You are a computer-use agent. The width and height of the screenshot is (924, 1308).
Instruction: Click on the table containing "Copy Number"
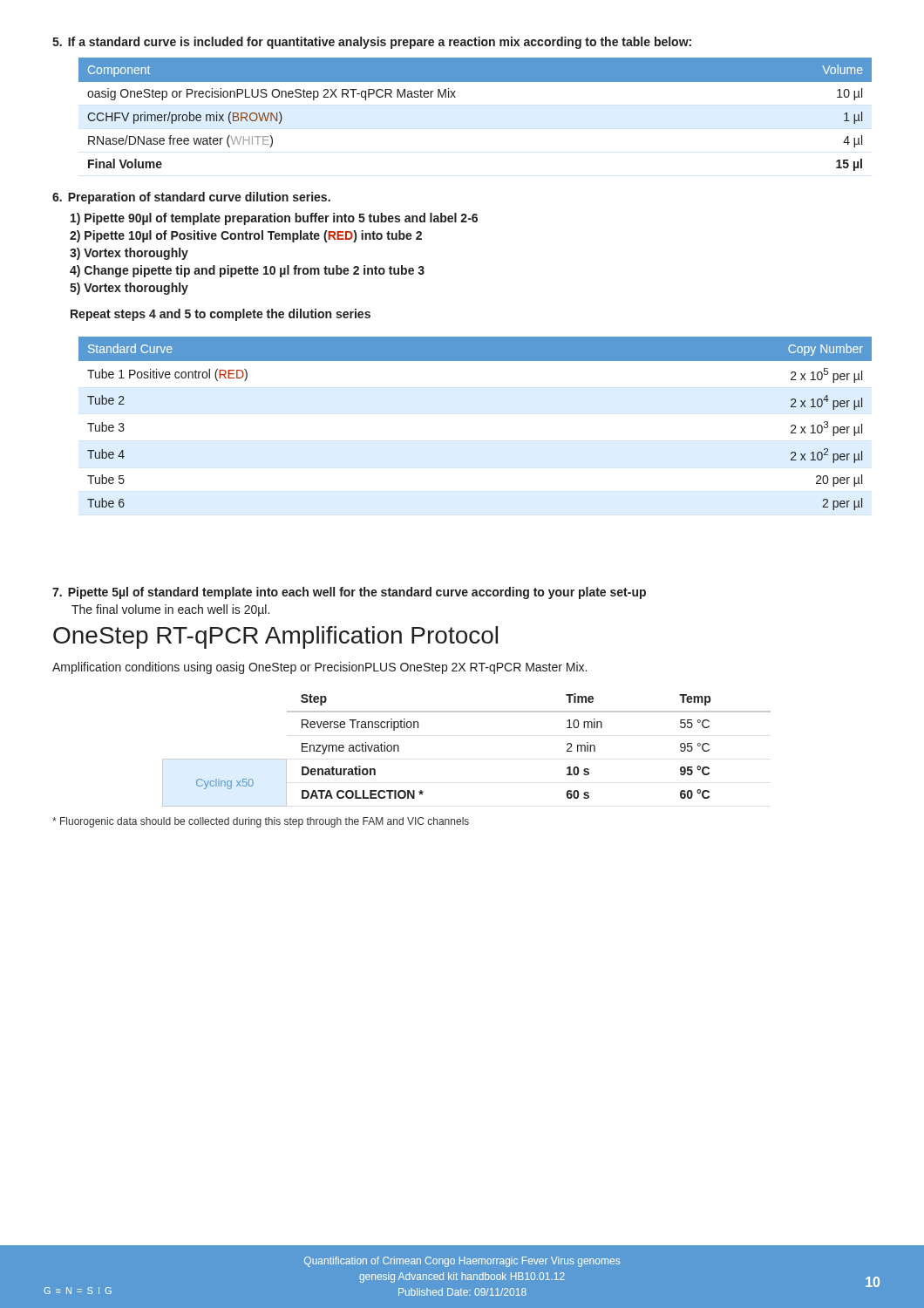point(475,426)
